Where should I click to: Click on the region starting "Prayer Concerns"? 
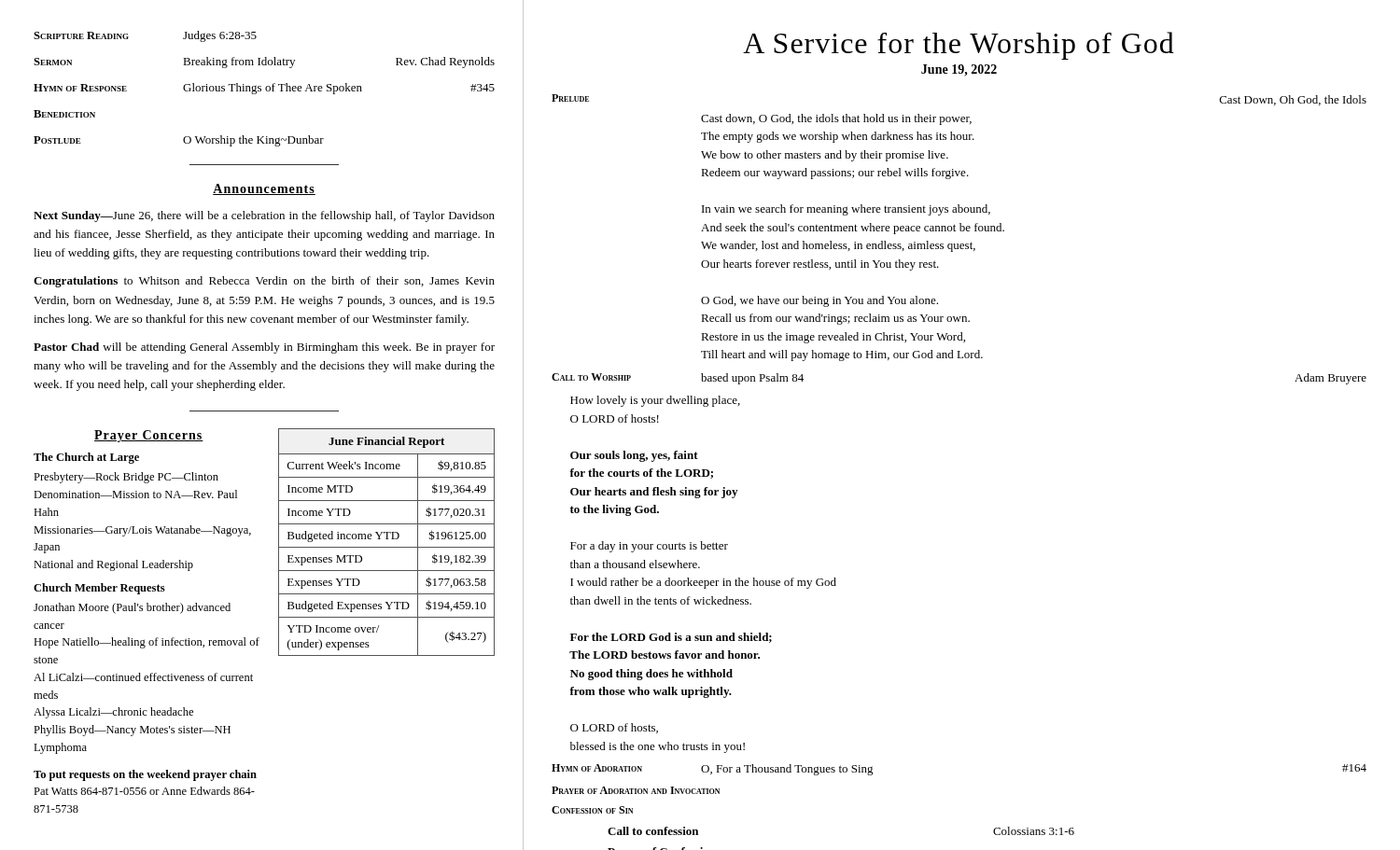point(149,435)
